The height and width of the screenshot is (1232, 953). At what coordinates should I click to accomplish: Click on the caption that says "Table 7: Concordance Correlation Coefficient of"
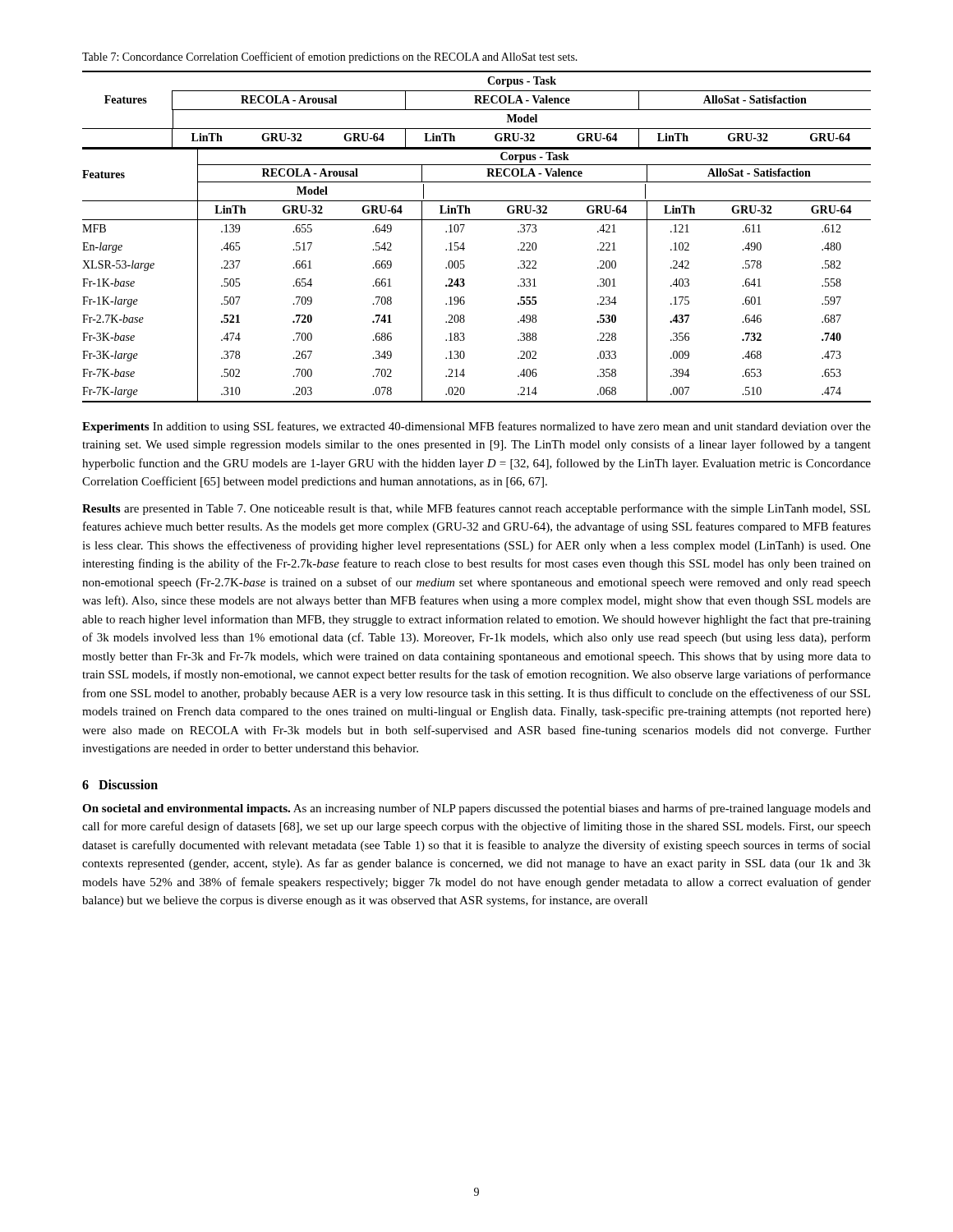point(330,57)
